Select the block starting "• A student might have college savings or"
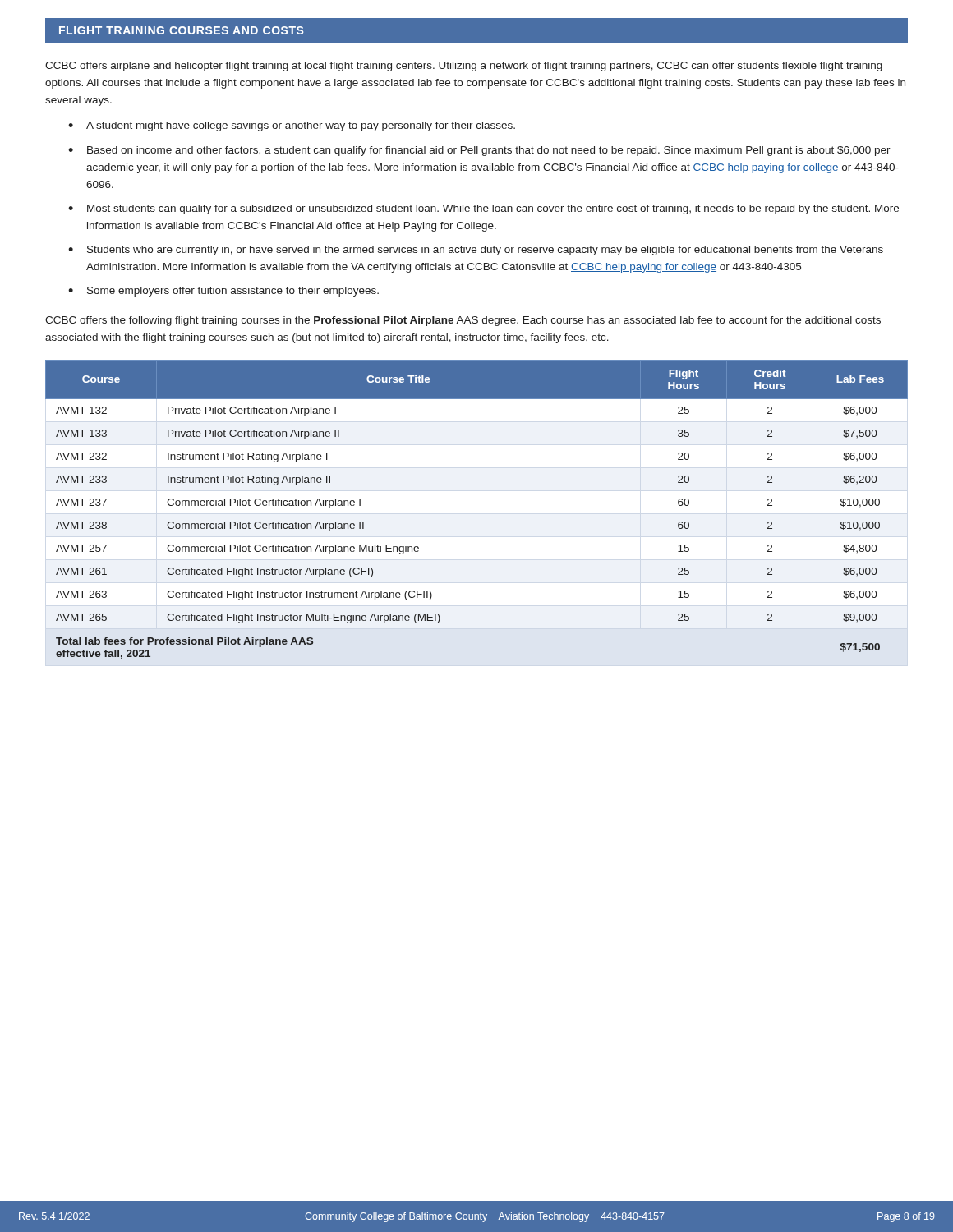This screenshot has width=953, height=1232. [488, 126]
